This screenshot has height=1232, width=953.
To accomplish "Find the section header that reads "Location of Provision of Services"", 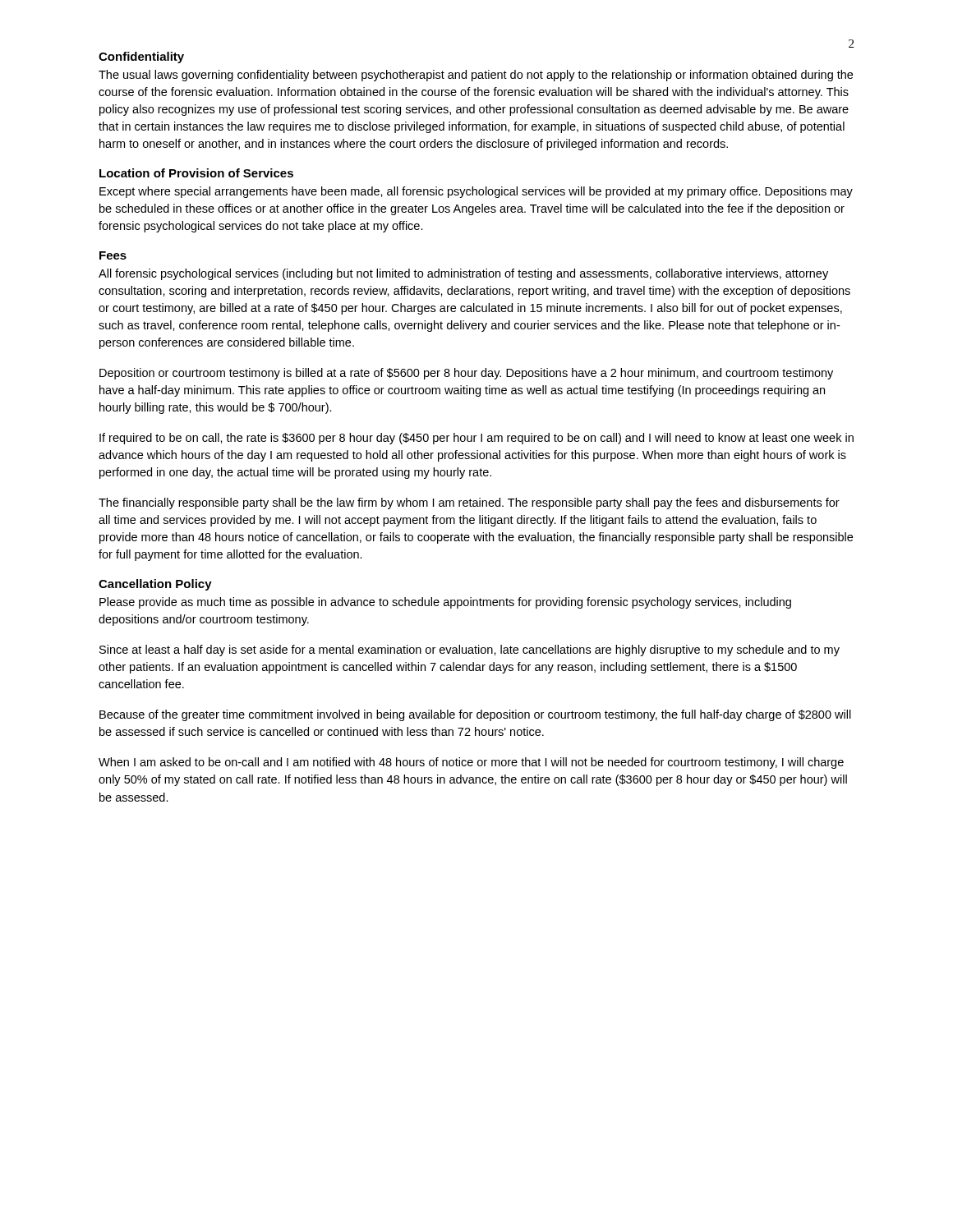I will [x=196, y=173].
